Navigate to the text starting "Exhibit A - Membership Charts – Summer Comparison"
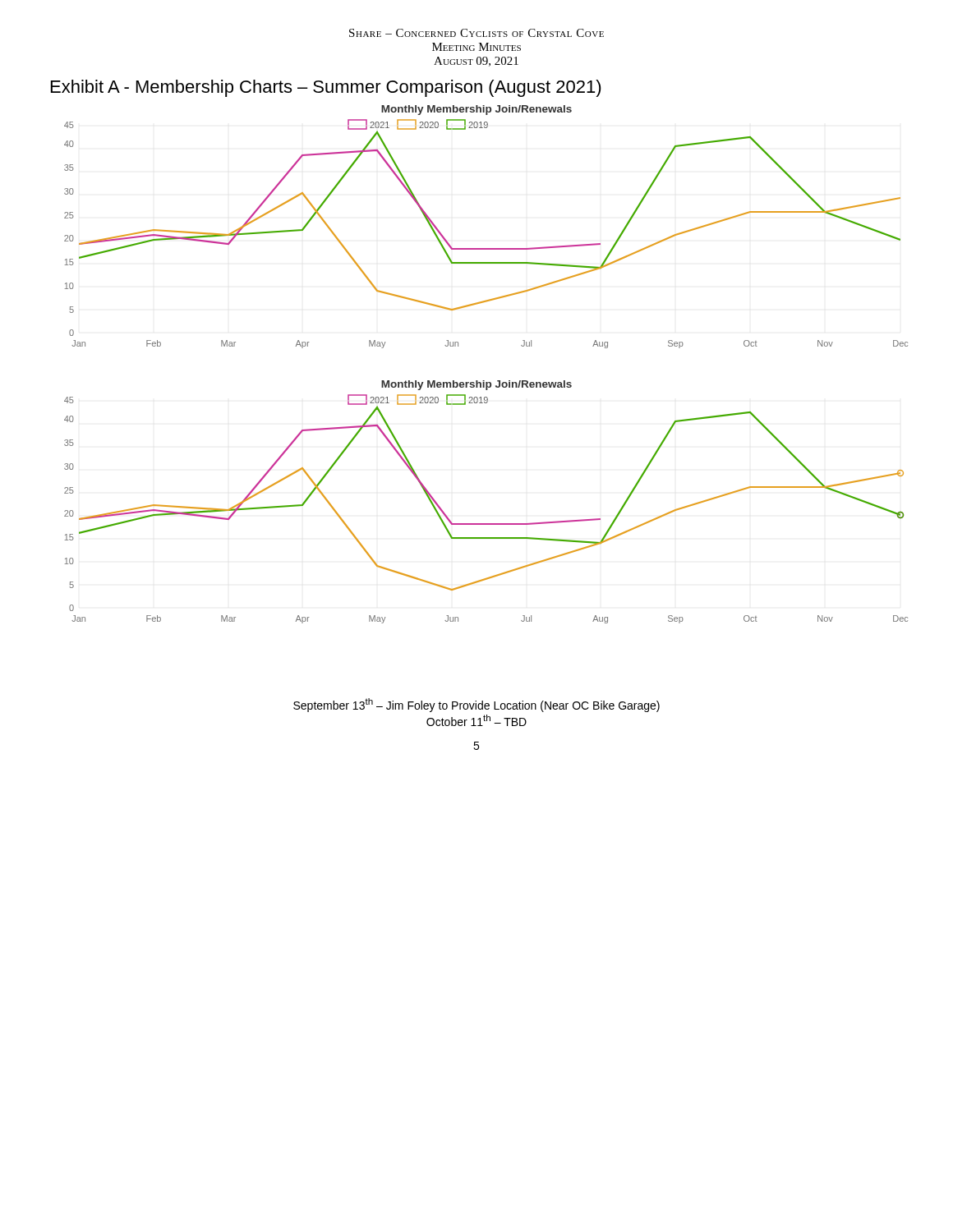Image resolution: width=953 pixels, height=1232 pixels. tap(326, 87)
